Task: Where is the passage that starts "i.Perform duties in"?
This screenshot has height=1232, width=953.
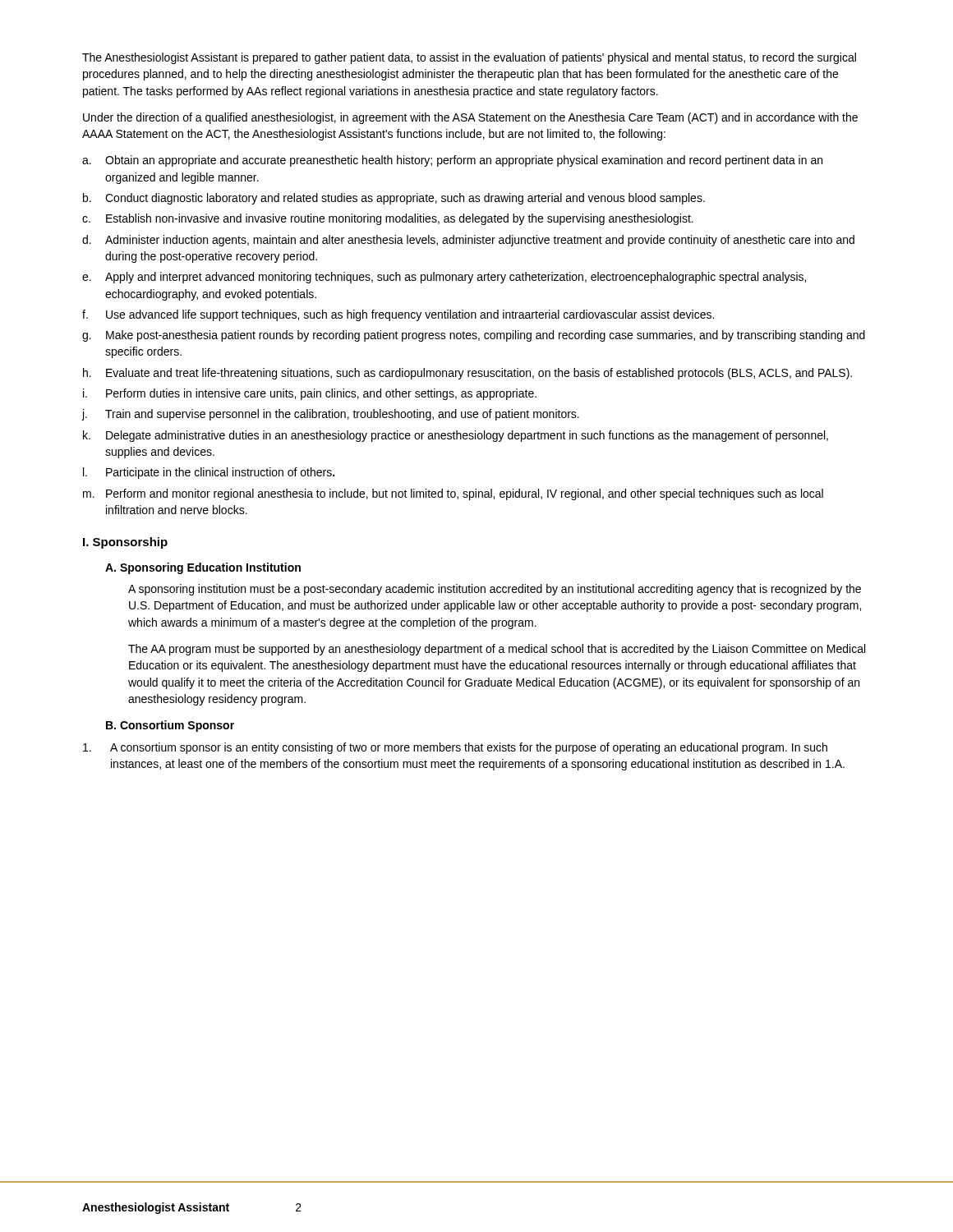Action: (476, 394)
